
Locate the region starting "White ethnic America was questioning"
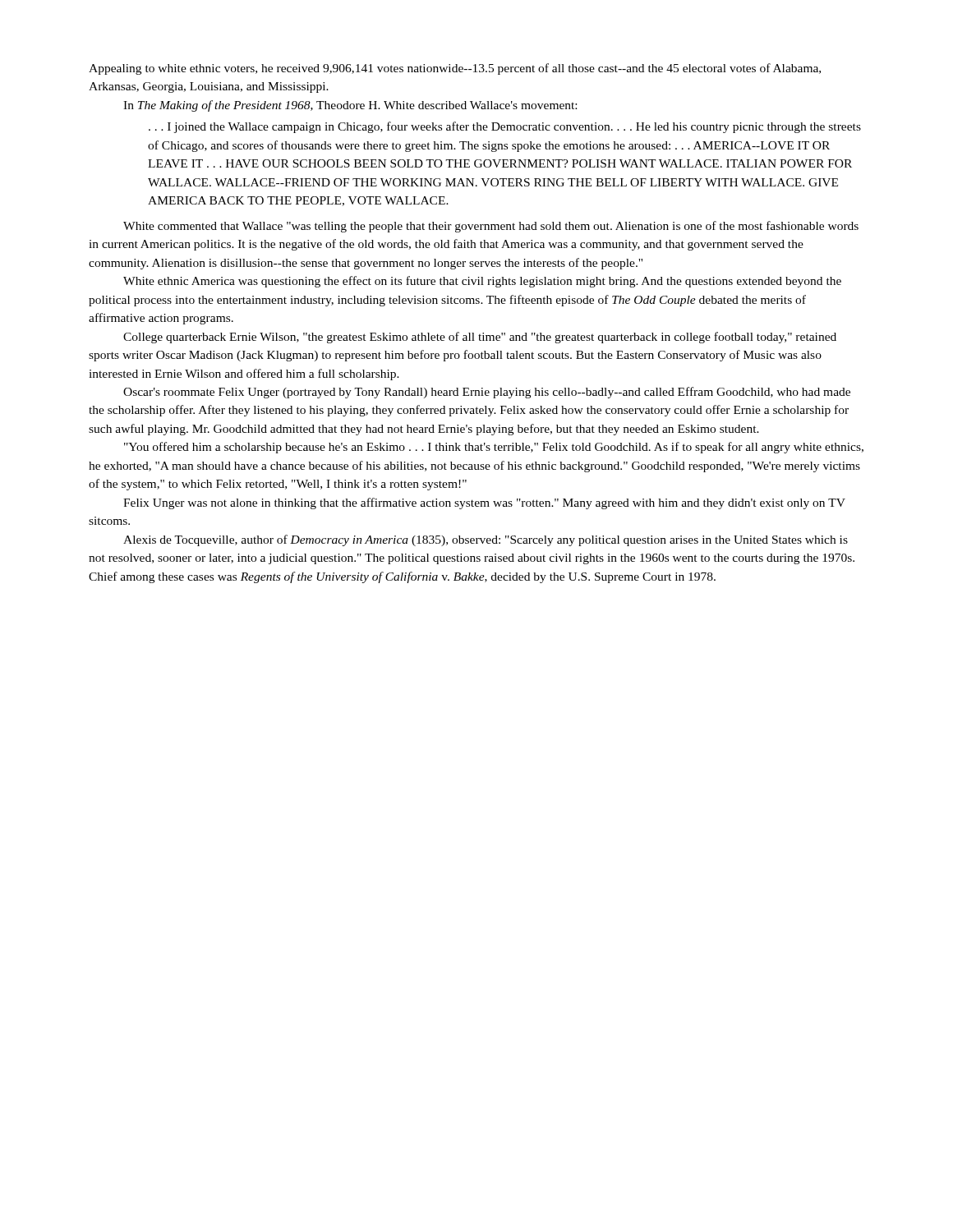pos(476,300)
